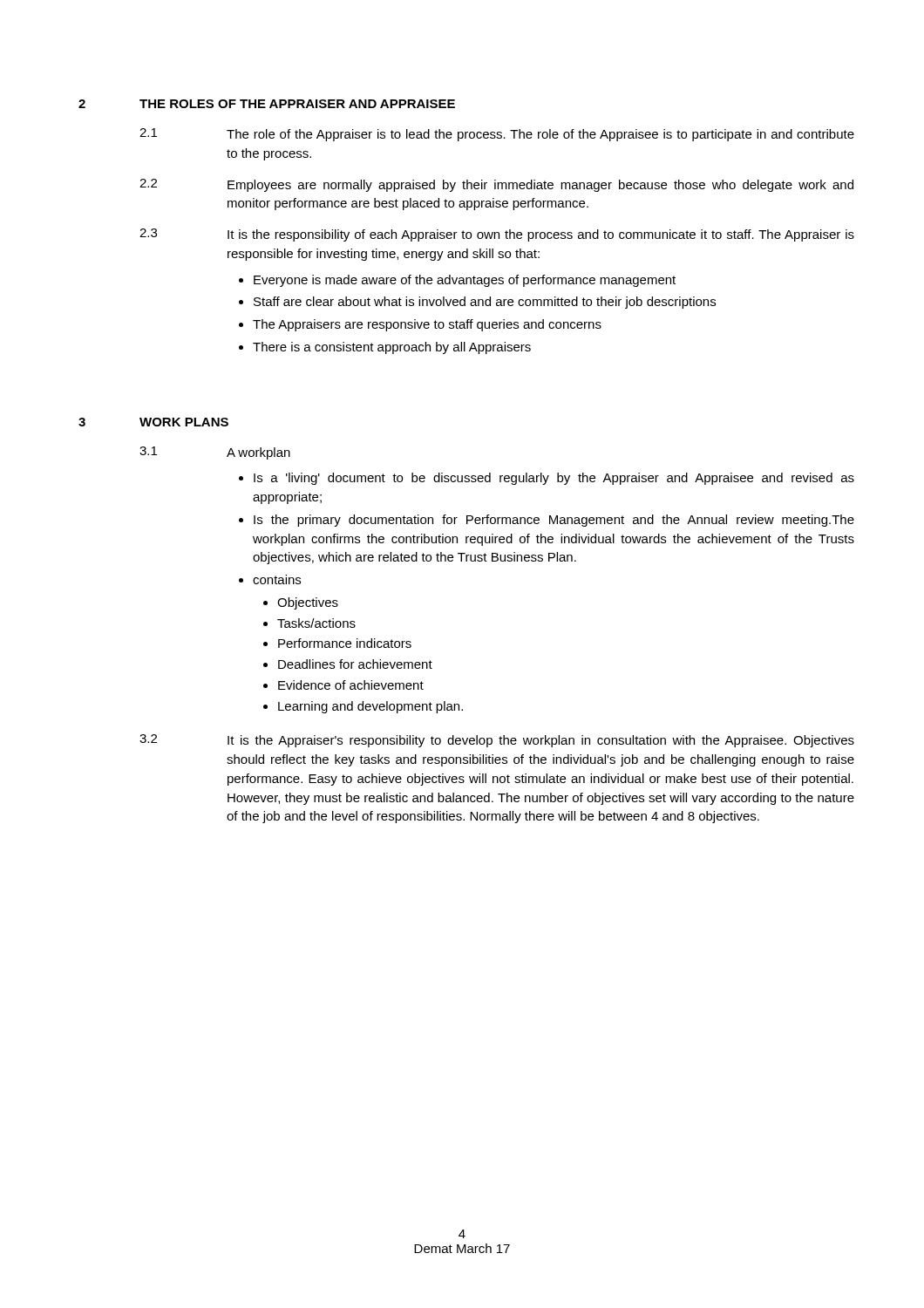
Task: Click on the list item containing "Staff are clear"
Action: click(x=485, y=301)
